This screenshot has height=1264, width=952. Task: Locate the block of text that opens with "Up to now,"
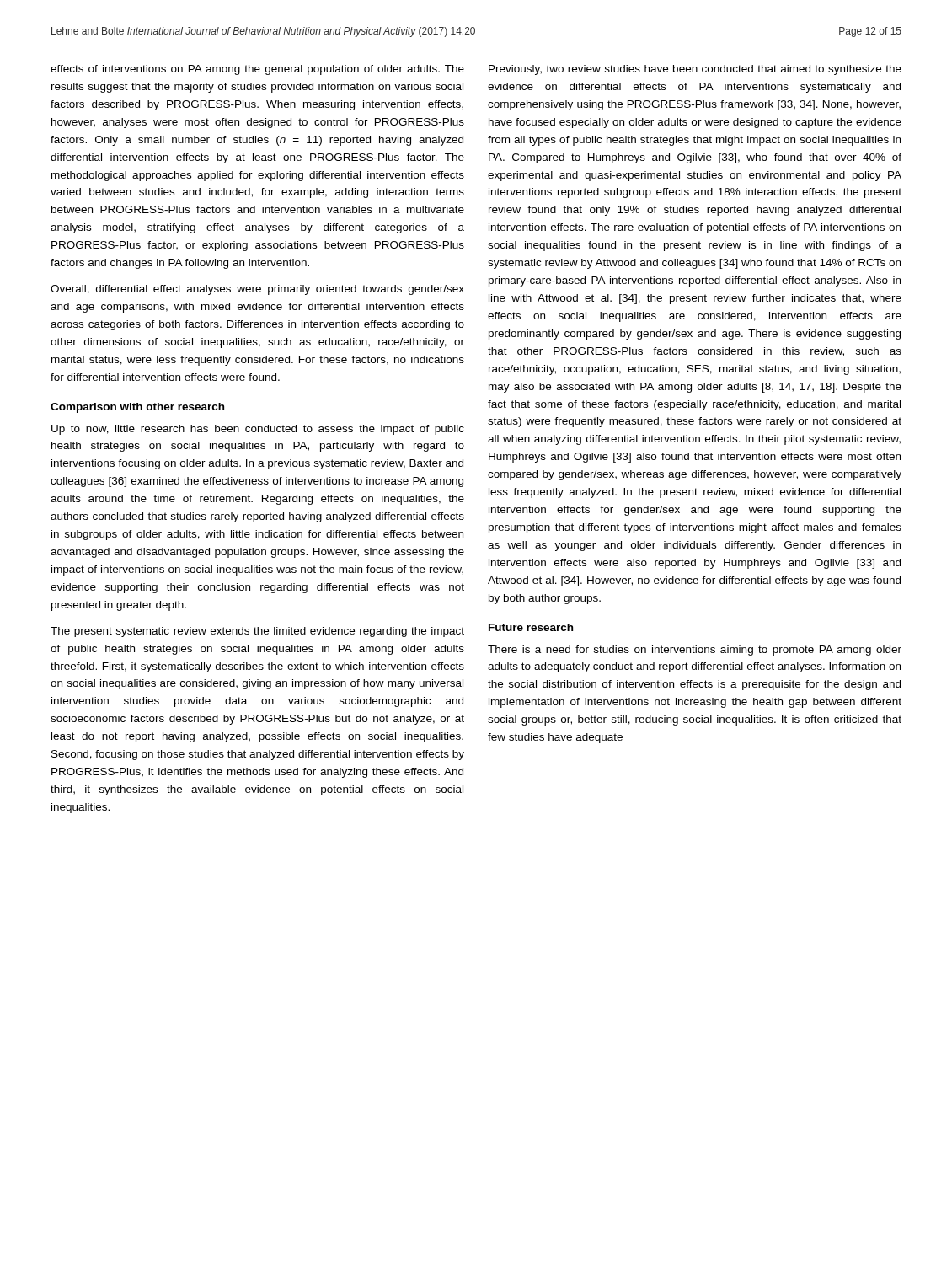point(257,517)
